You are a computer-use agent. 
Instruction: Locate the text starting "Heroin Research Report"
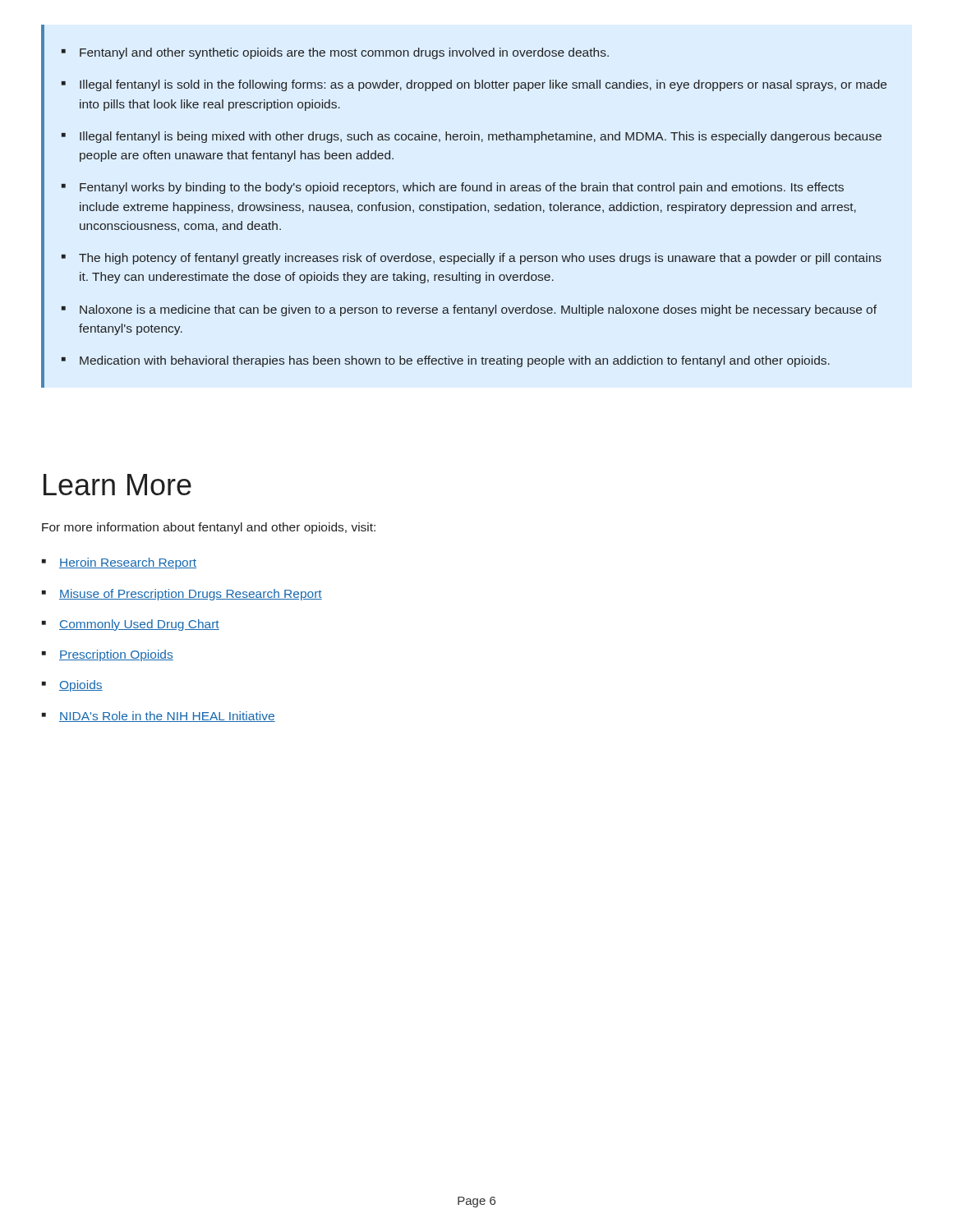tap(128, 562)
